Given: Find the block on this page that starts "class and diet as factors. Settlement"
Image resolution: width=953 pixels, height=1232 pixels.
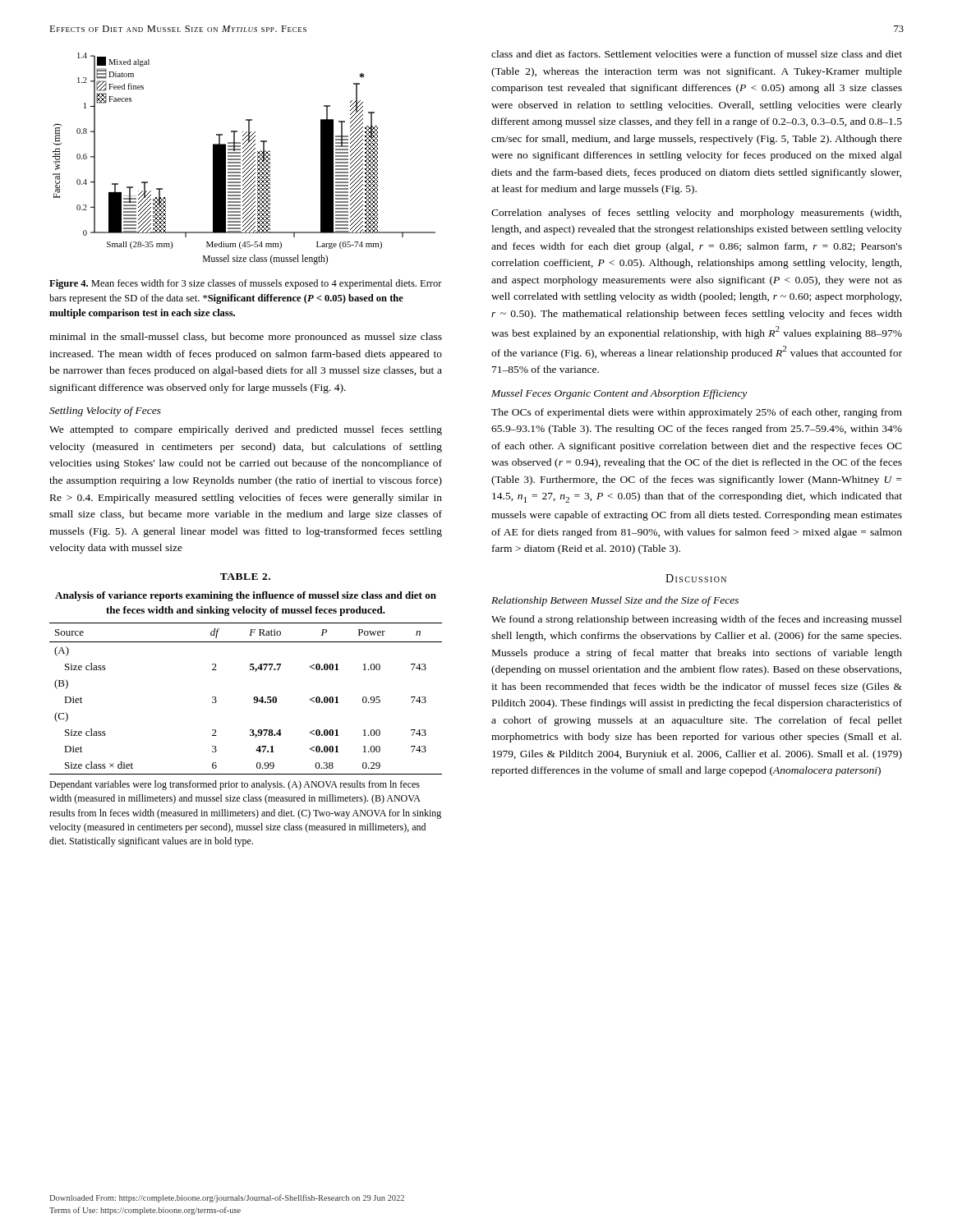Looking at the screenshot, I should 697,121.
